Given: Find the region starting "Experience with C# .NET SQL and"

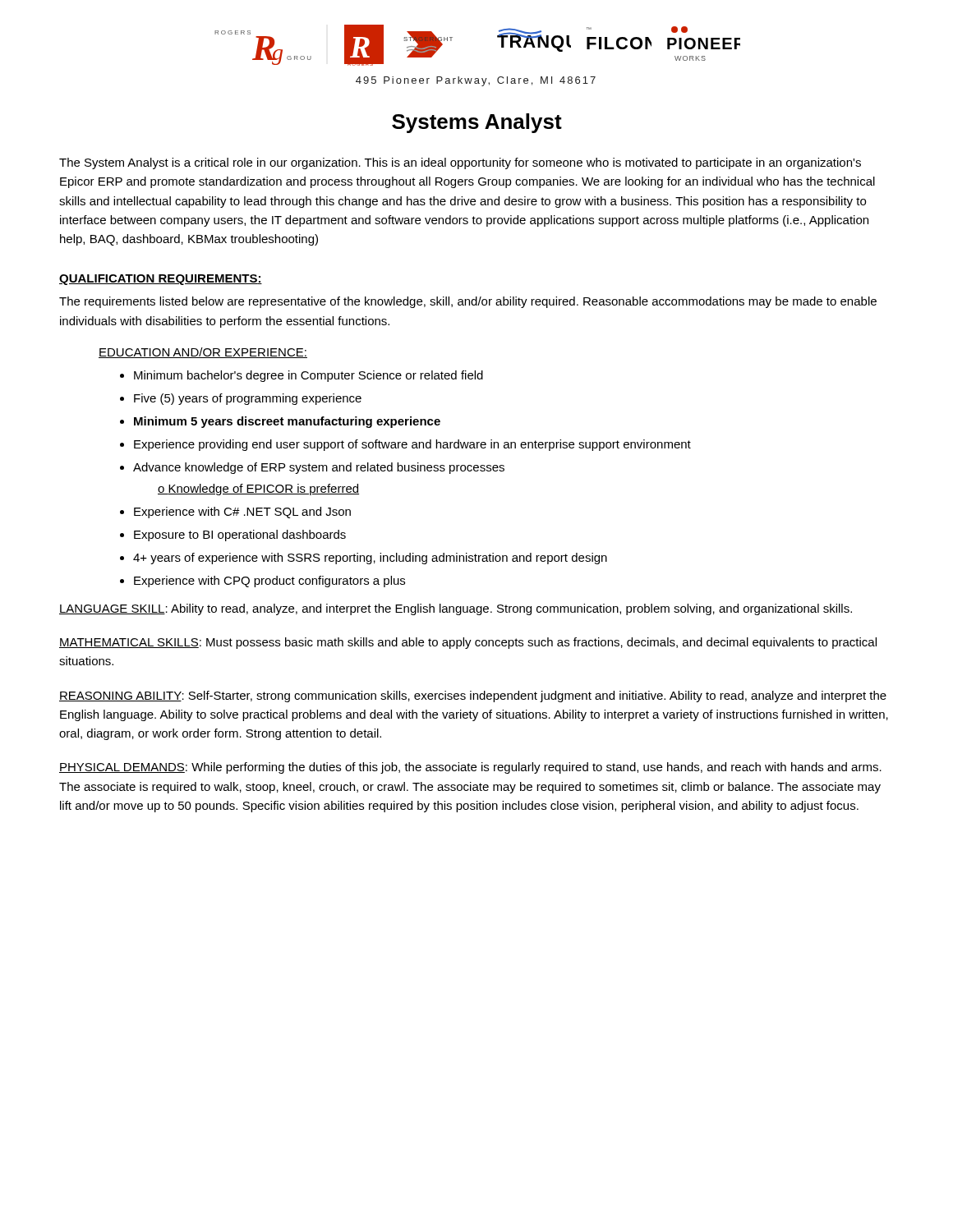Looking at the screenshot, I should pos(242,511).
